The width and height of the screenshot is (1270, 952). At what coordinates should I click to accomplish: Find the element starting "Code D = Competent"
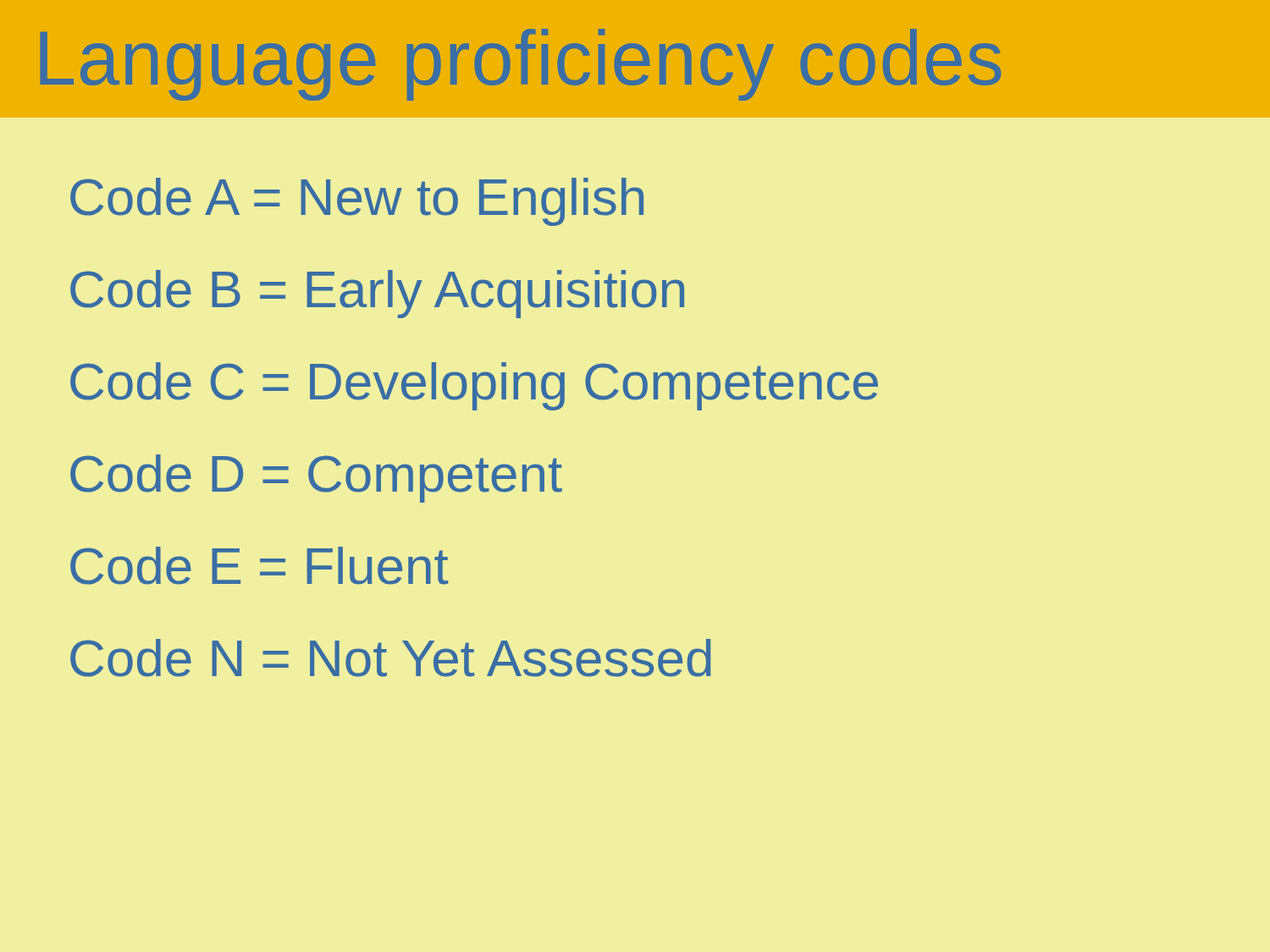pyautogui.click(x=315, y=473)
